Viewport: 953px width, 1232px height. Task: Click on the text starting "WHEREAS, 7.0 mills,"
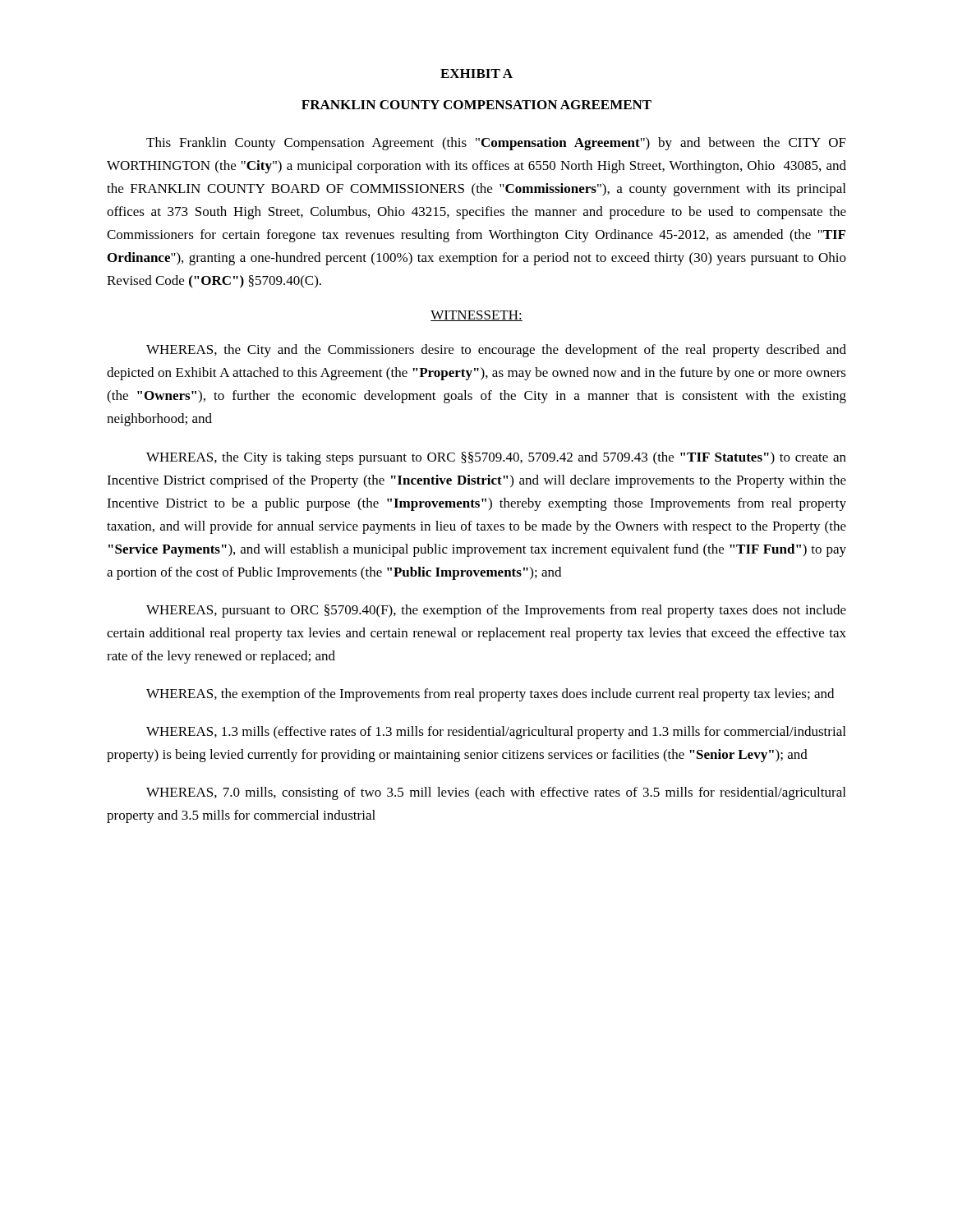(476, 804)
